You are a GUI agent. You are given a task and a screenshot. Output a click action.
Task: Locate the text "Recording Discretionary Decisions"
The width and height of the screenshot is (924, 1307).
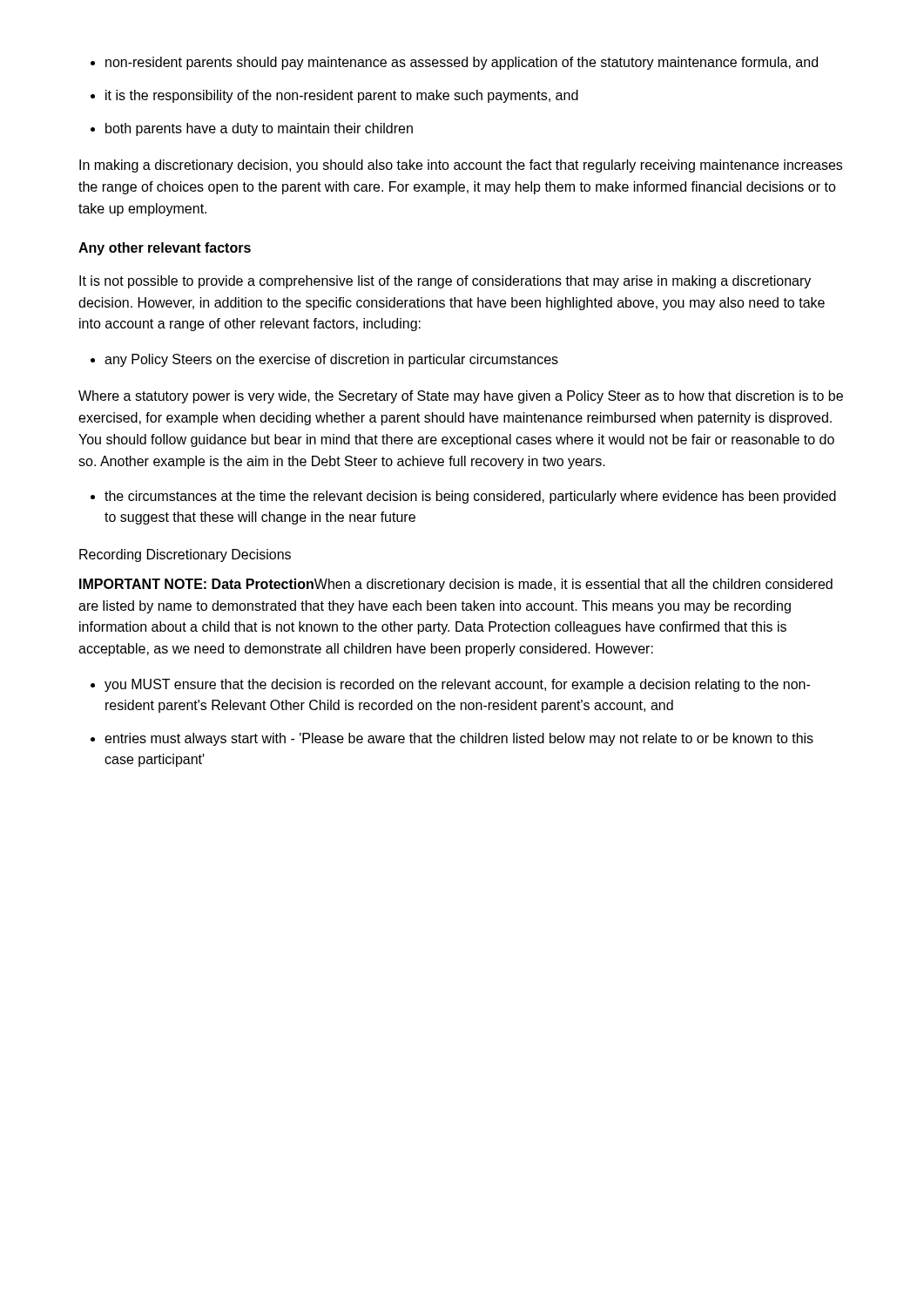coord(185,555)
